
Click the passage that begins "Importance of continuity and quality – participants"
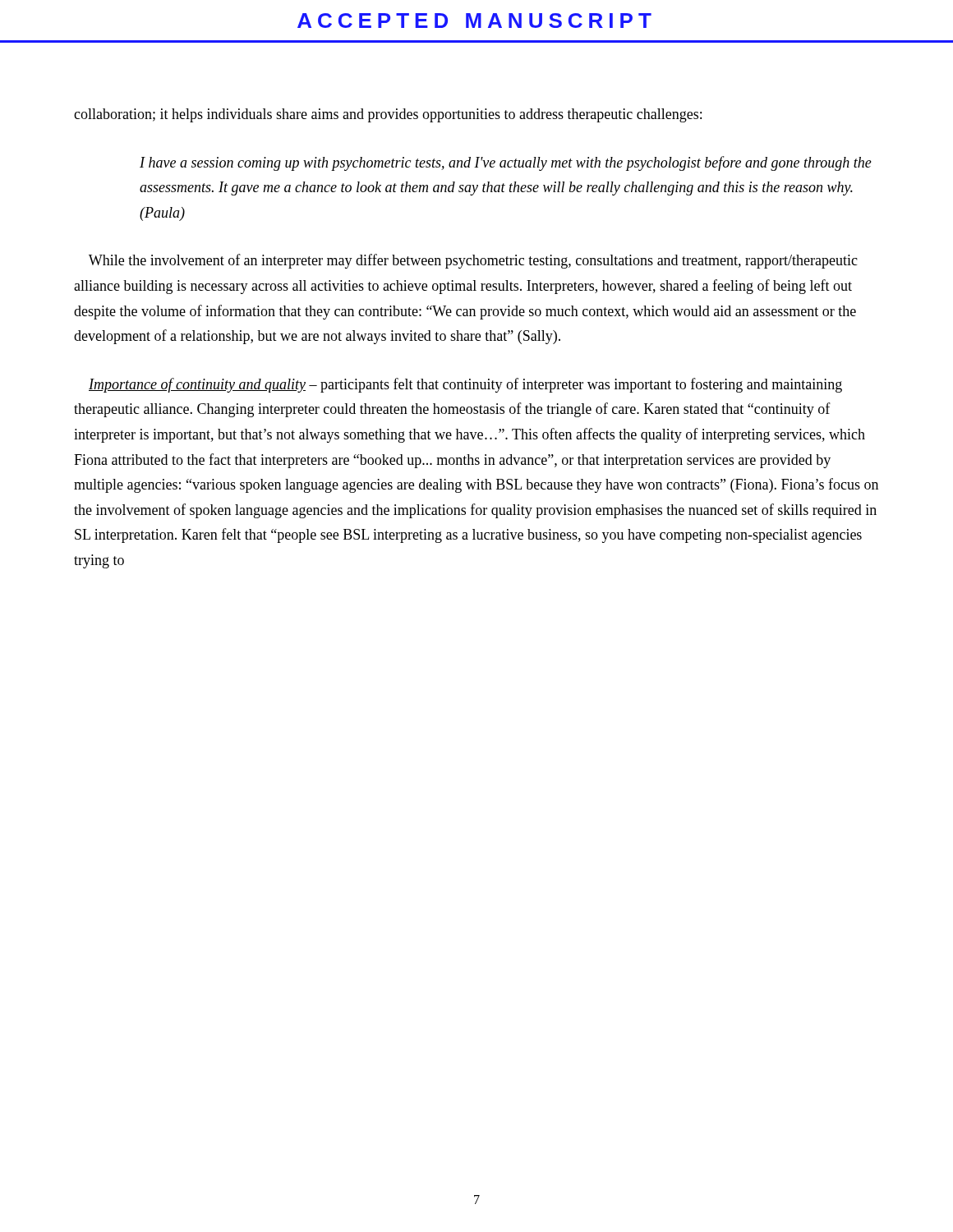click(476, 472)
